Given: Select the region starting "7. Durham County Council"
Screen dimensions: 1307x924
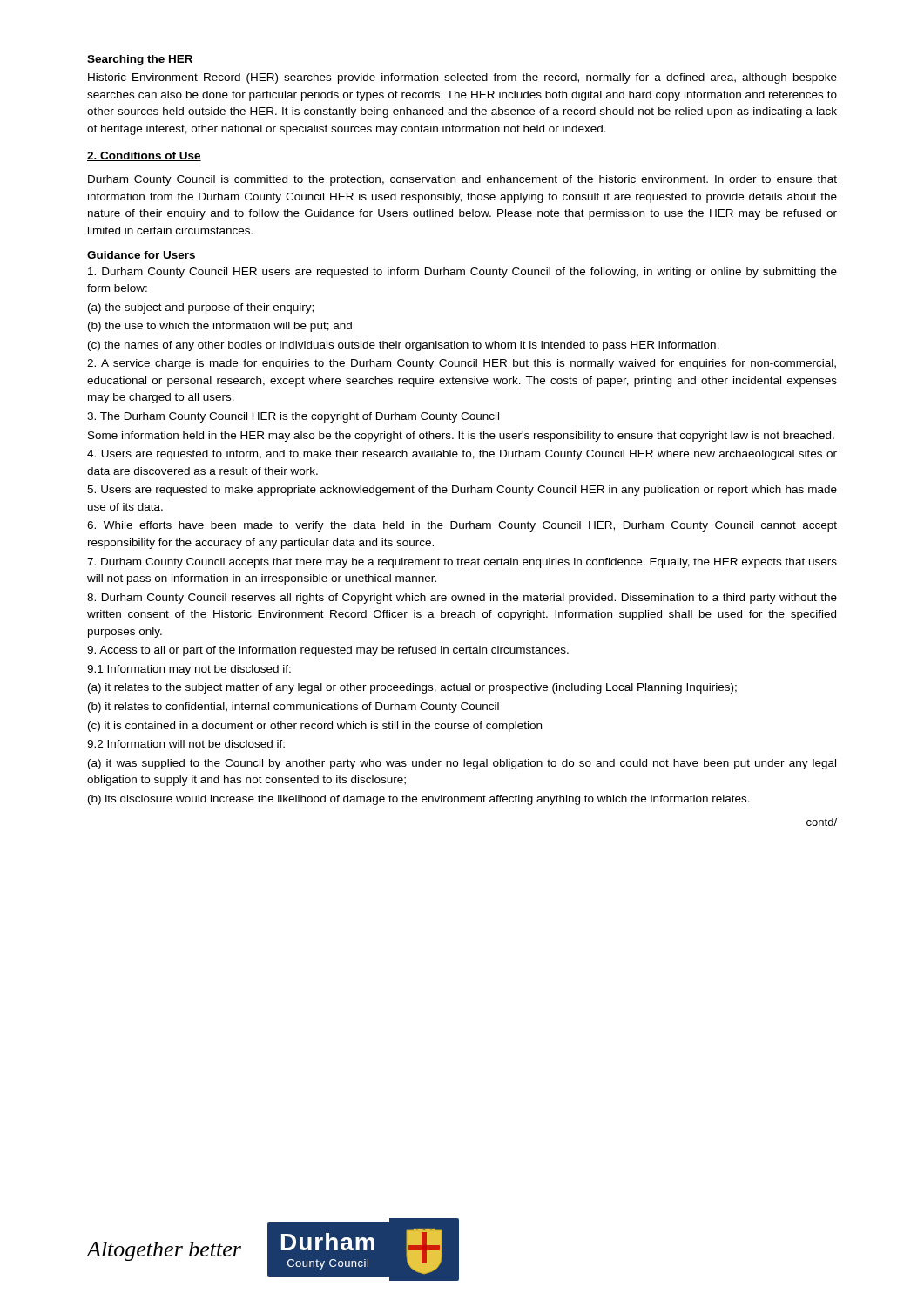Looking at the screenshot, I should pos(462,570).
